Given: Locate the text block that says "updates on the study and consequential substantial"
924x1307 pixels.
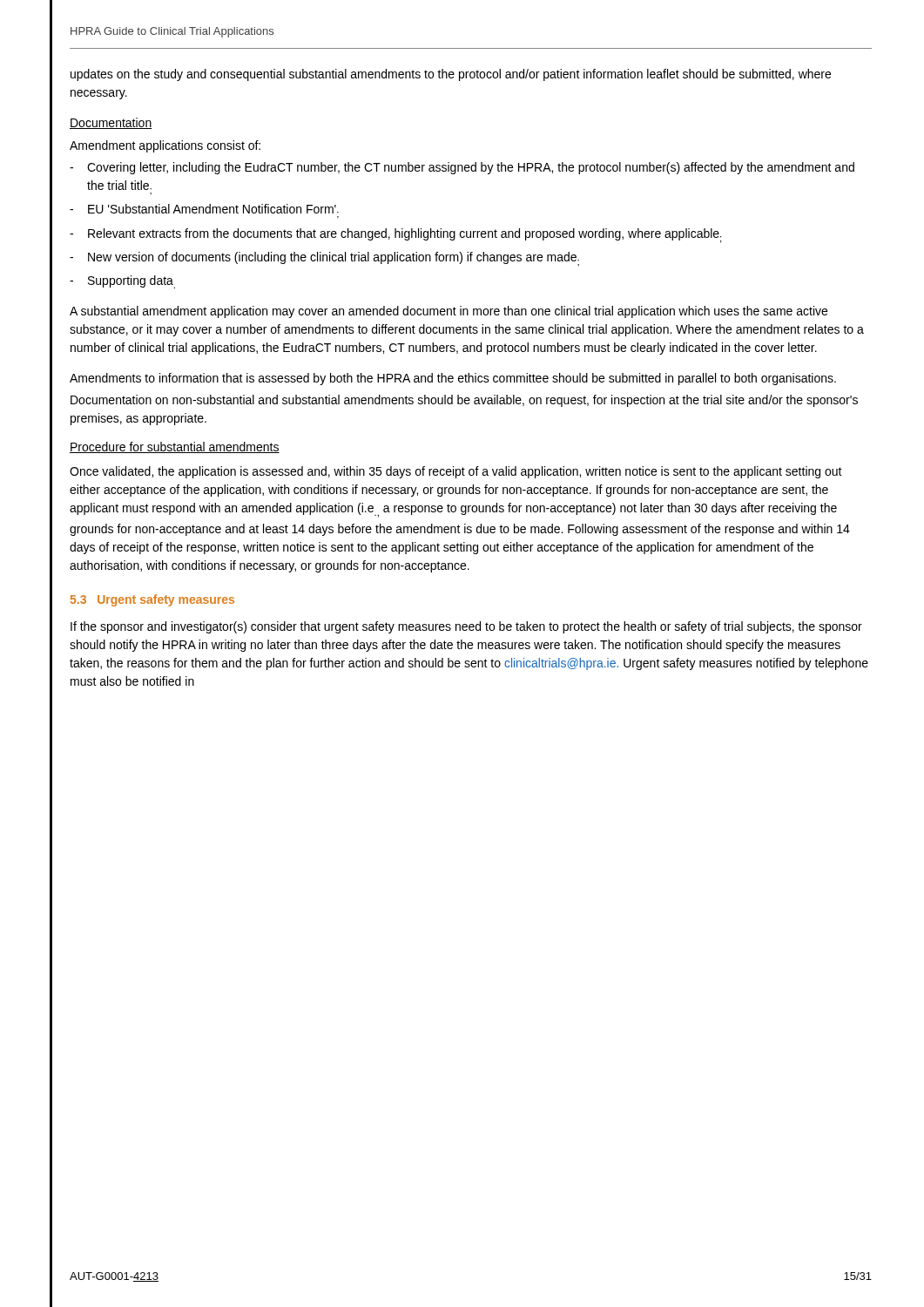Looking at the screenshot, I should click(x=471, y=84).
